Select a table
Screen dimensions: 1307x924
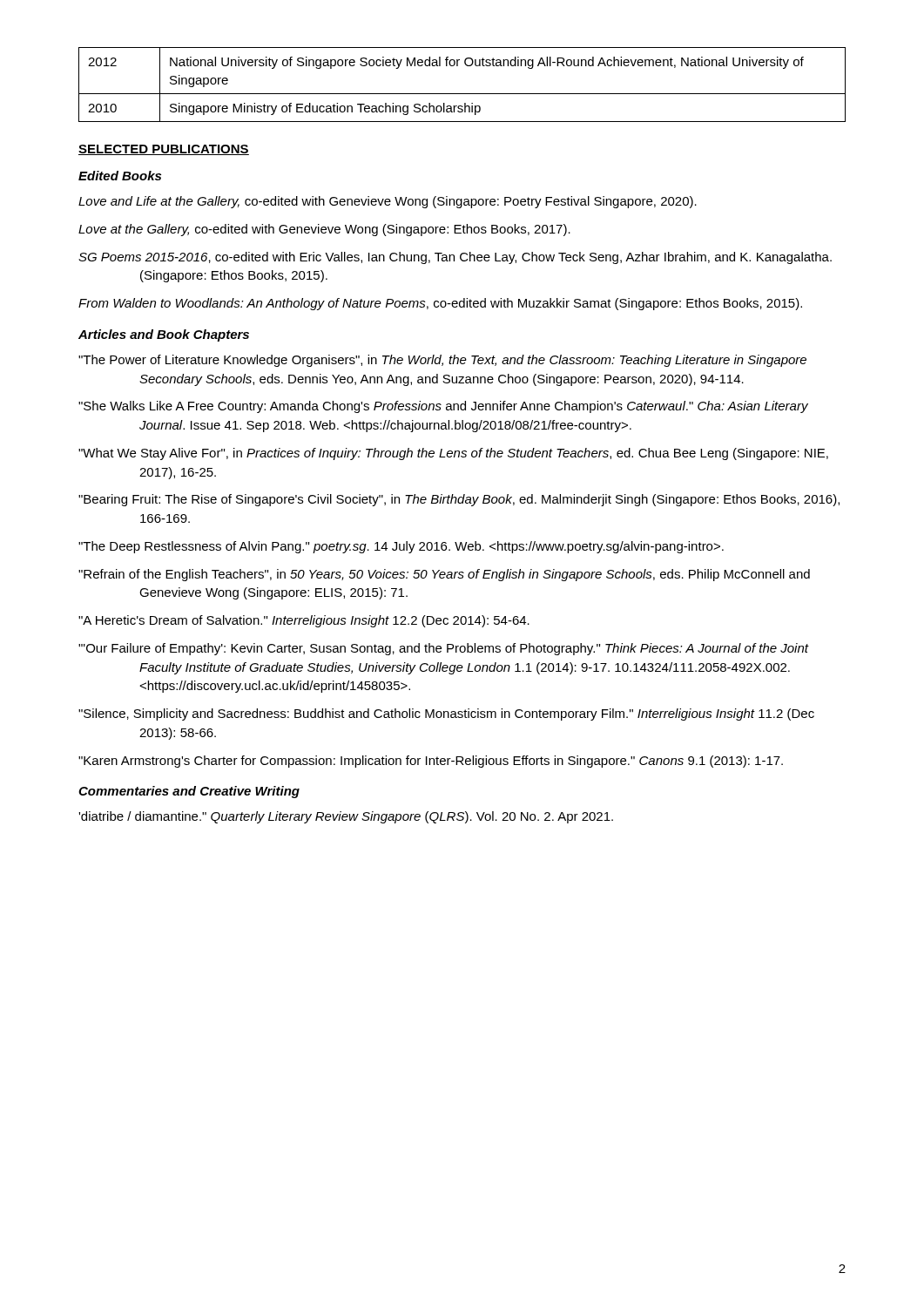coord(462,84)
